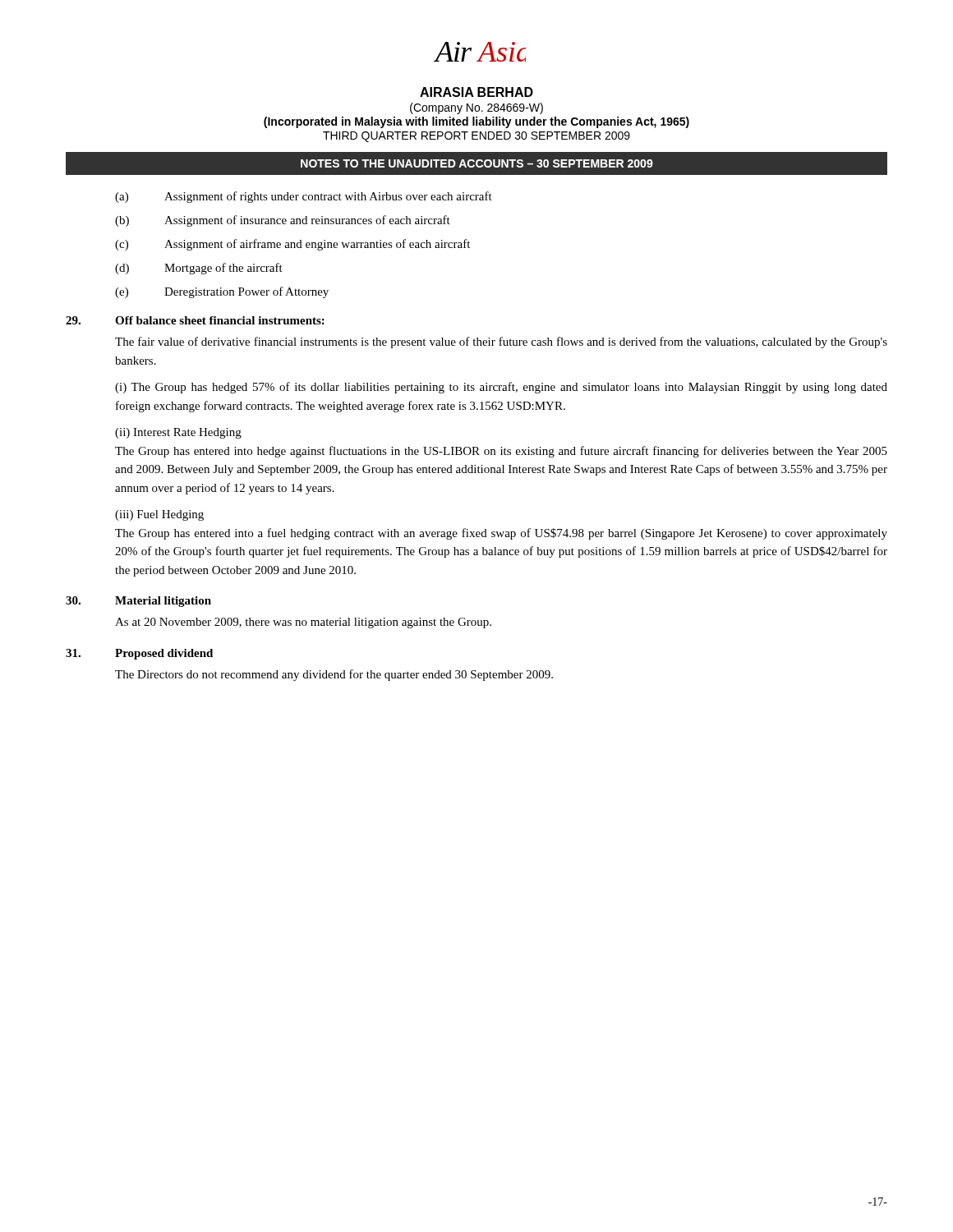Find the element starting "29. Off balance sheet financial instruments:"
Screen dimensions: 1232x953
195,321
